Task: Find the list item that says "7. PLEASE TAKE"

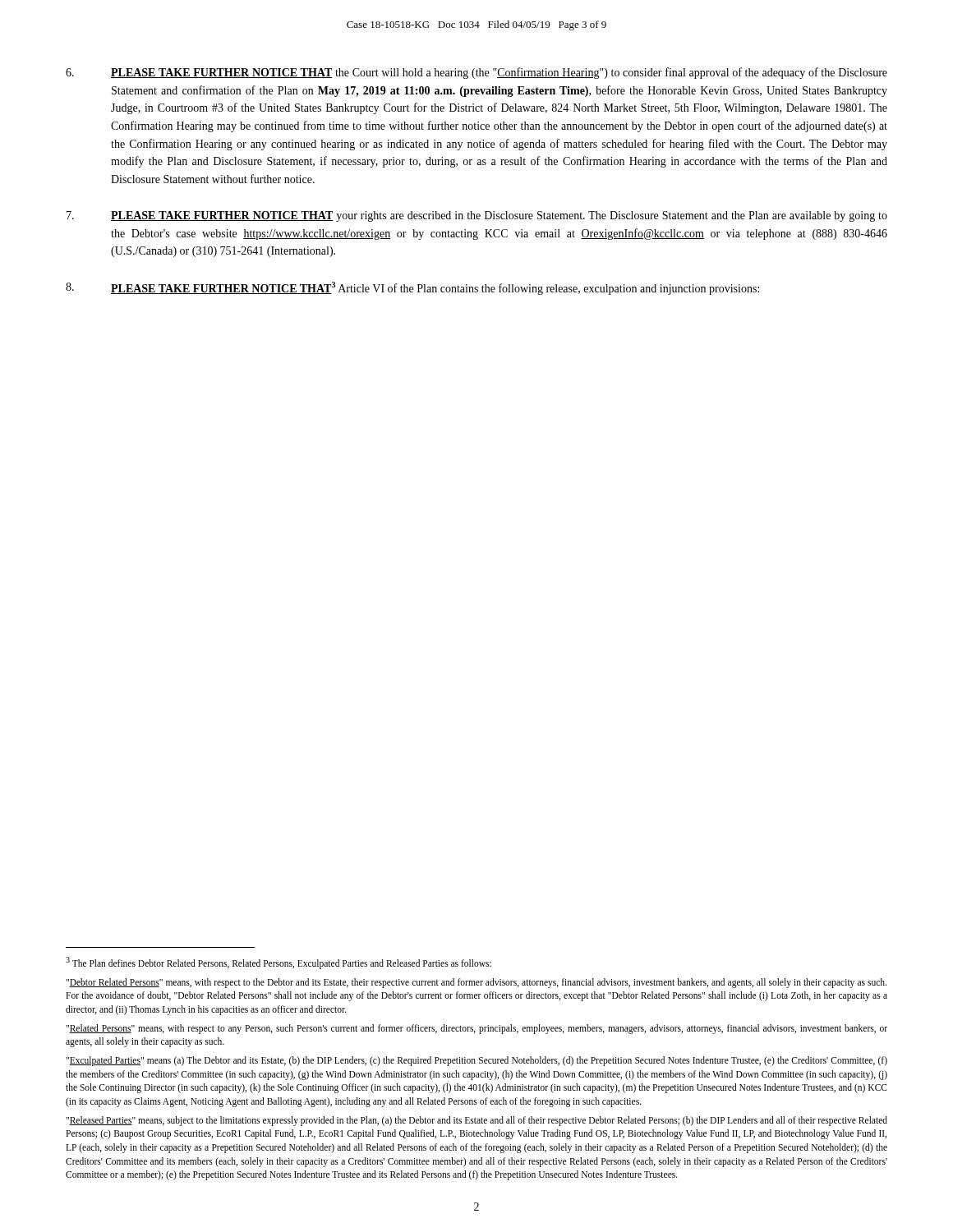Action: 476,234
